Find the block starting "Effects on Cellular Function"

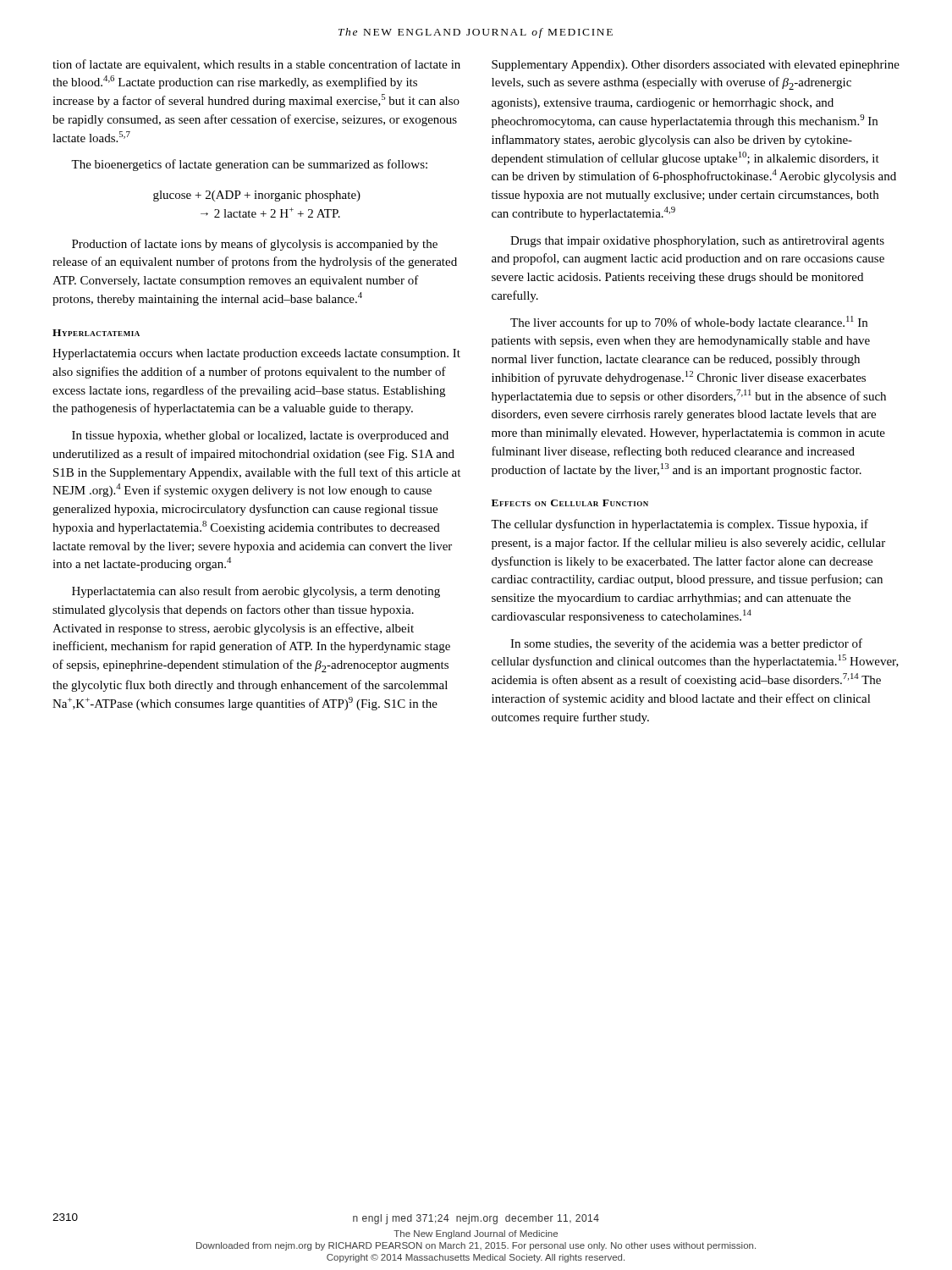(570, 503)
